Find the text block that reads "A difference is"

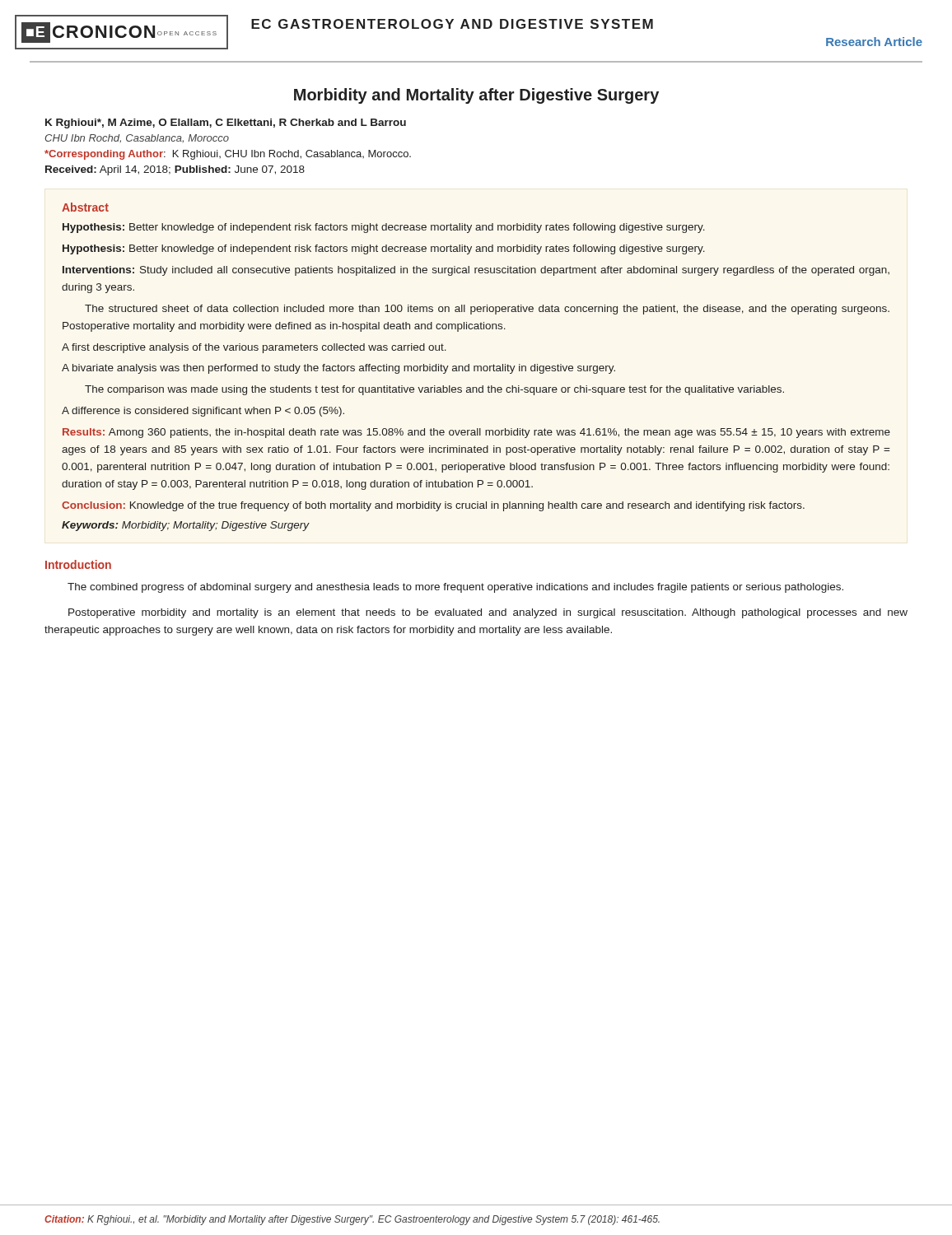point(204,411)
